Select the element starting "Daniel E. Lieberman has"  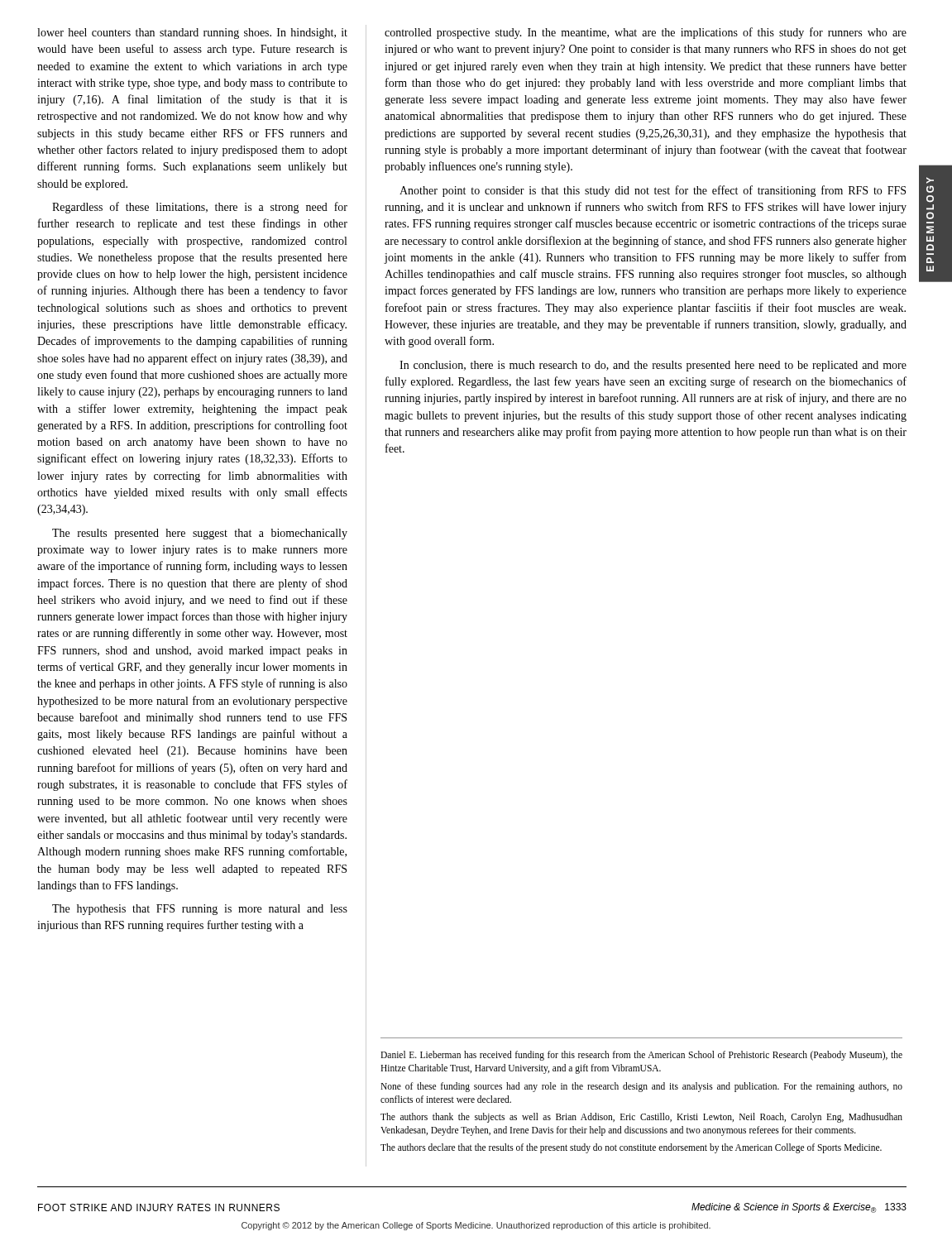pyautogui.click(x=641, y=1101)
